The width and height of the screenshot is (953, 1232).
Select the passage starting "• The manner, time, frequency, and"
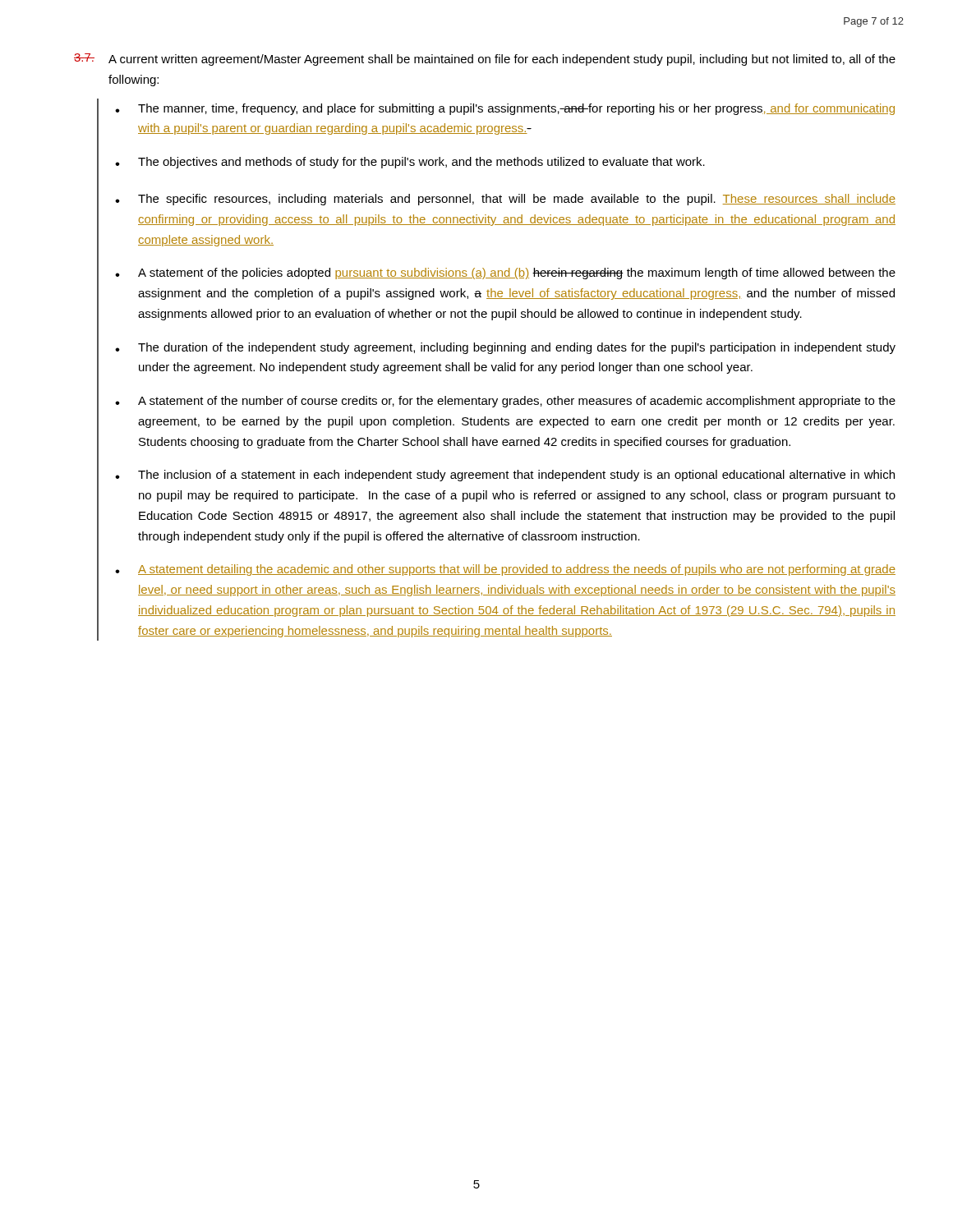click(x=505, y=119)
